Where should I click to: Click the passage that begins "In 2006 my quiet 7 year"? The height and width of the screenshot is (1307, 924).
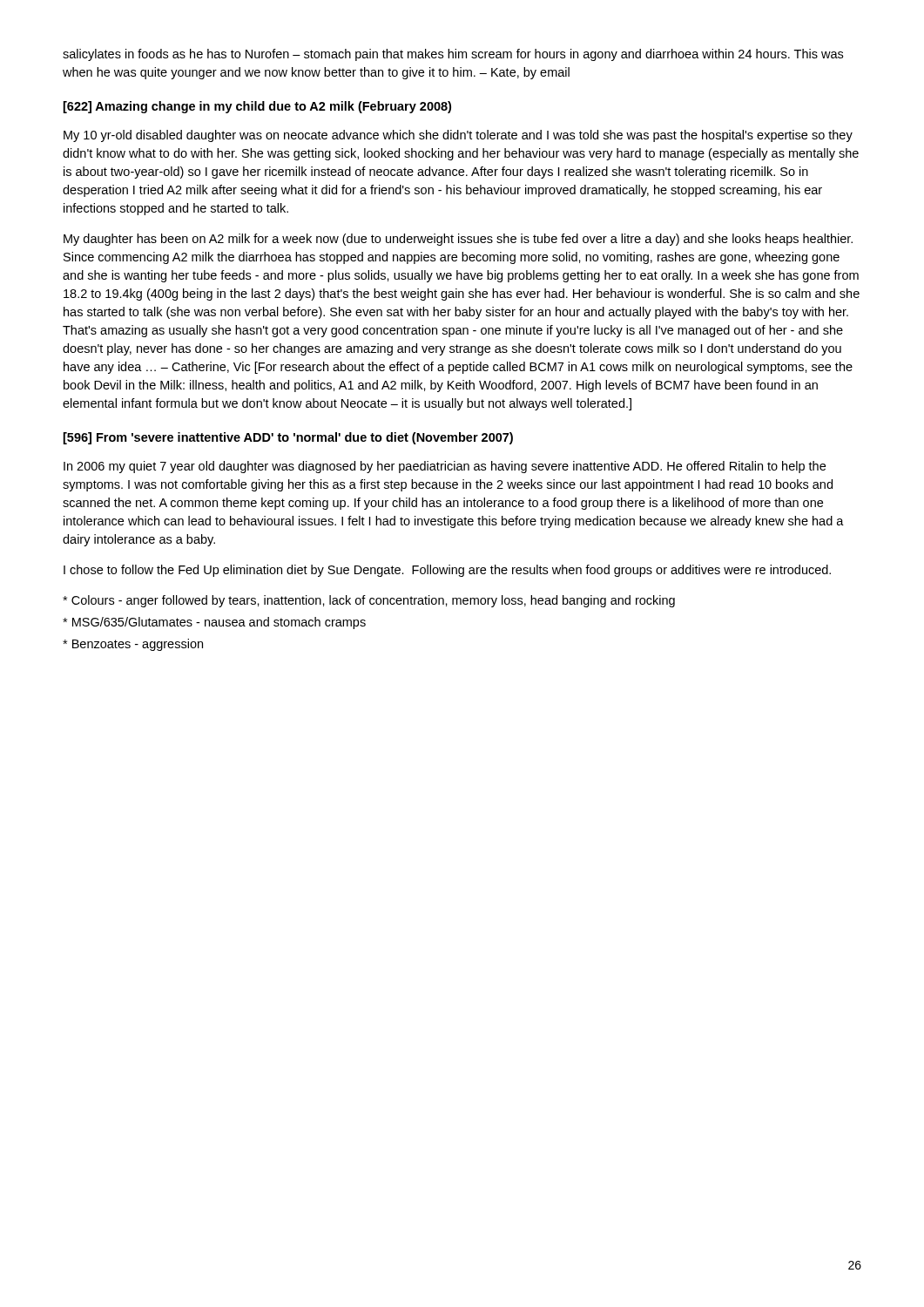tap(453, 503)
